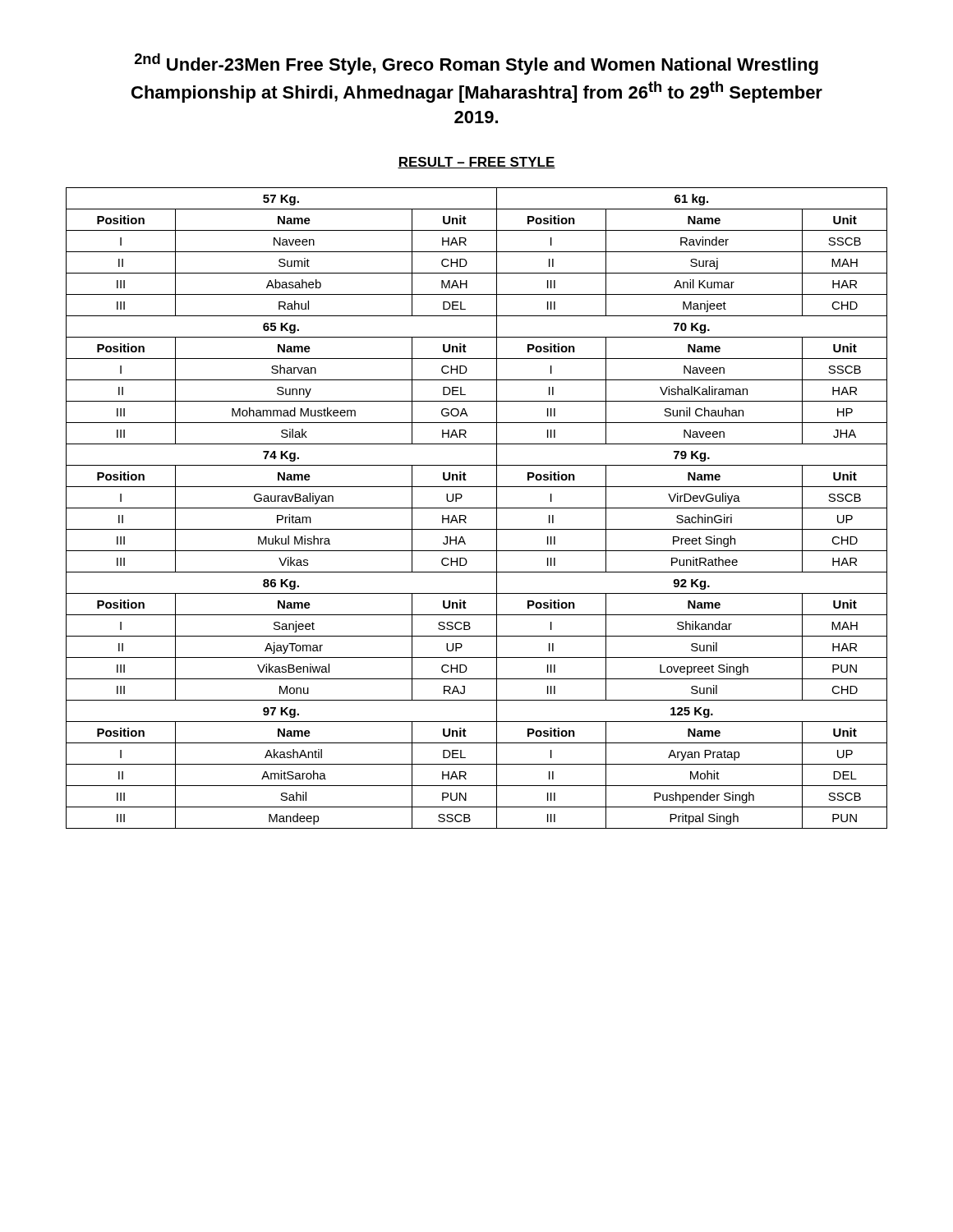Click where it says "RESULT – FREE STYLE"
This screenshot has height=1232, width=953.
click(x=476, y=162)
